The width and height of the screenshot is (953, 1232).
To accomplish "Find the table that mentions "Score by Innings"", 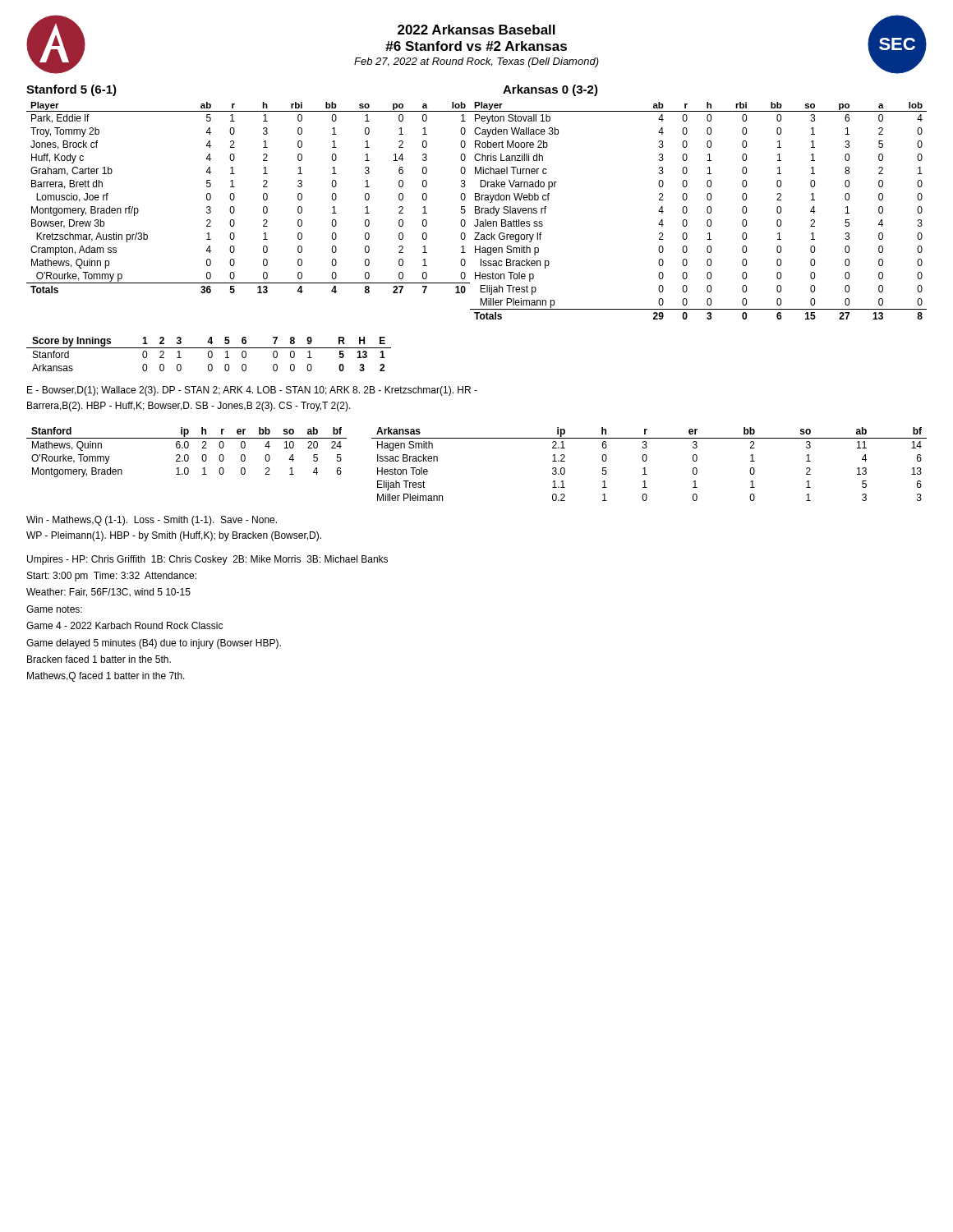I will (476, 354).
